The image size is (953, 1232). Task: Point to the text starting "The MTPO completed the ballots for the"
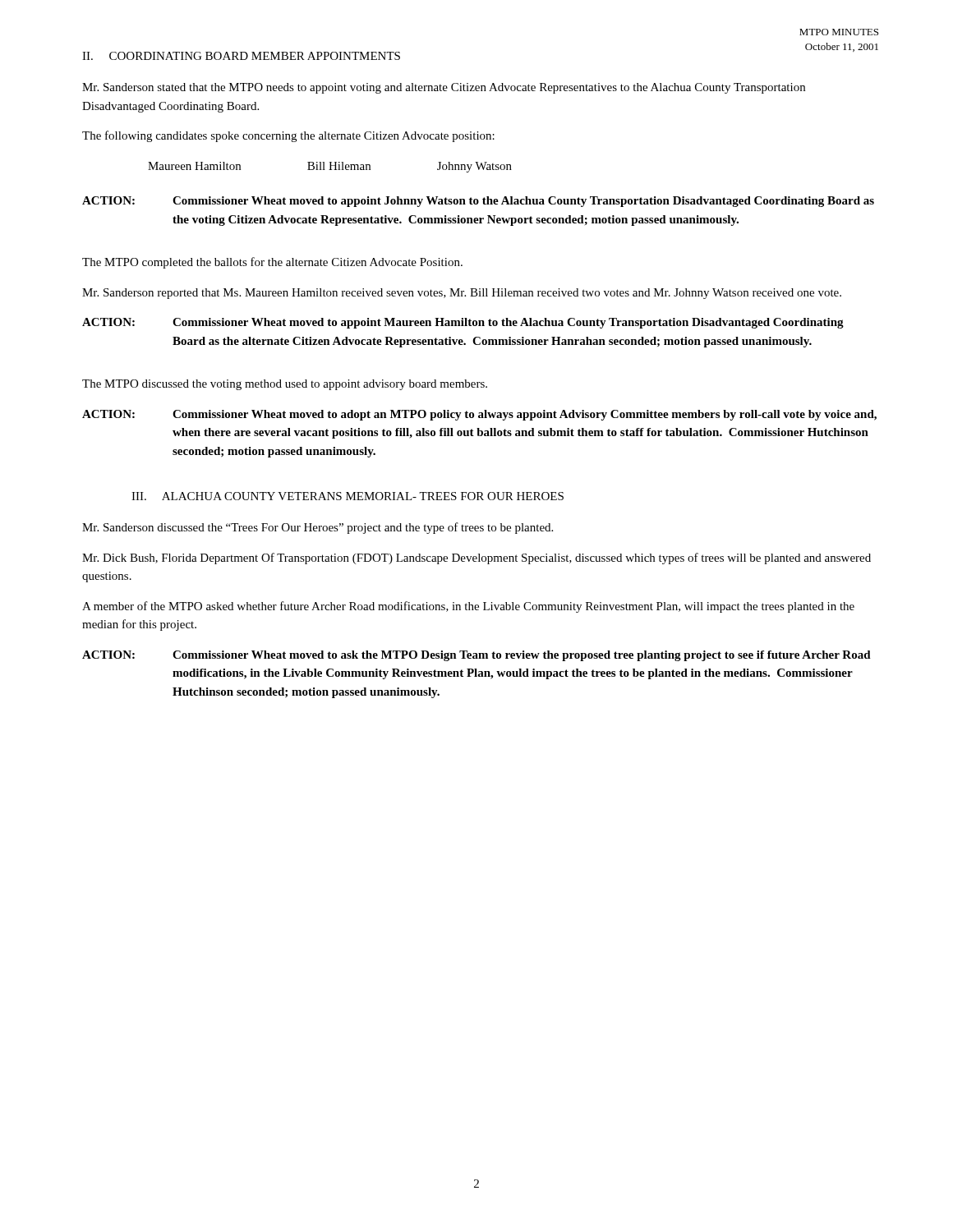pyautogui.click(x=273, y=262)
